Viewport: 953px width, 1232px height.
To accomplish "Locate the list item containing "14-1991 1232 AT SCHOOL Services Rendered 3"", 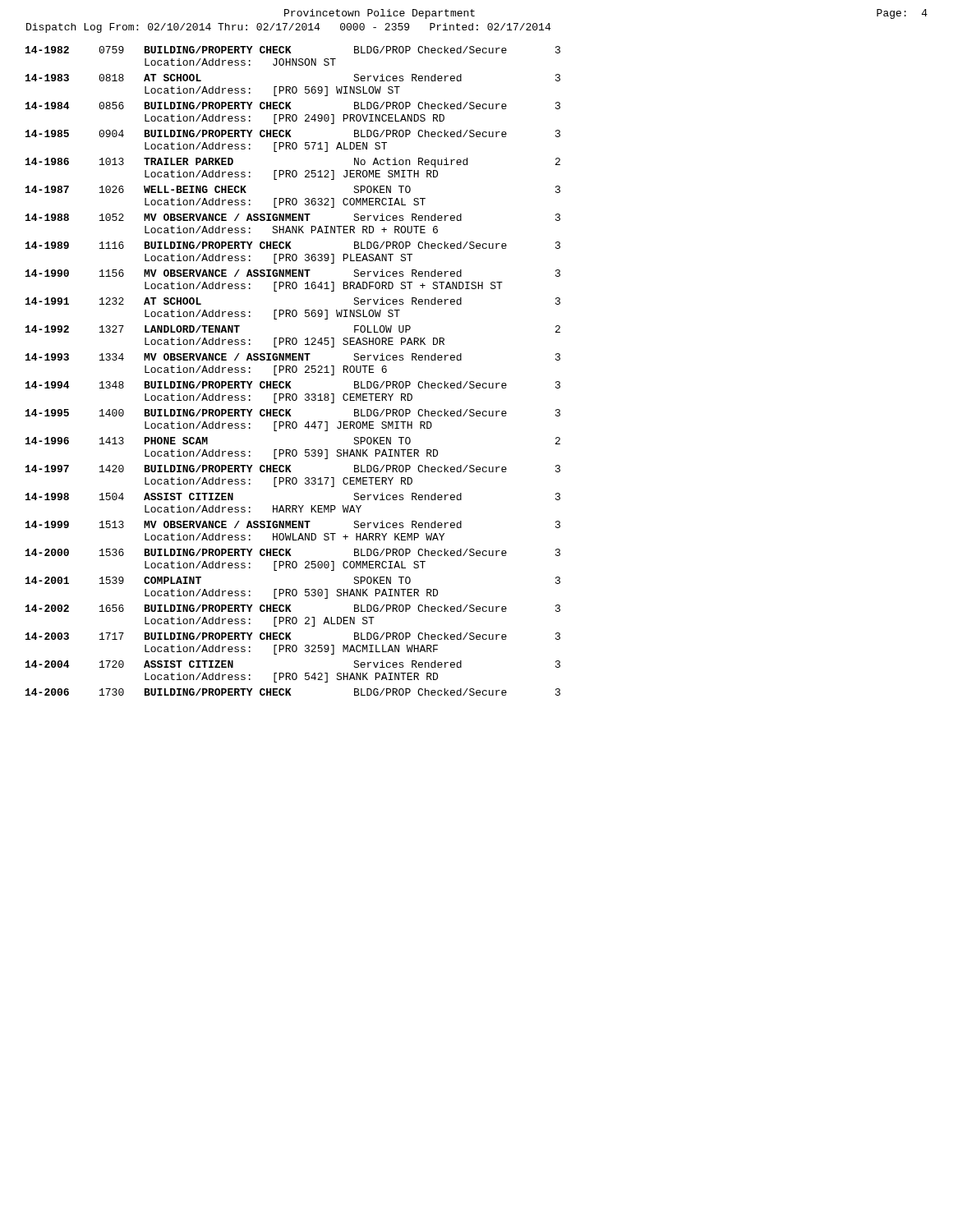I will point(293,308).
